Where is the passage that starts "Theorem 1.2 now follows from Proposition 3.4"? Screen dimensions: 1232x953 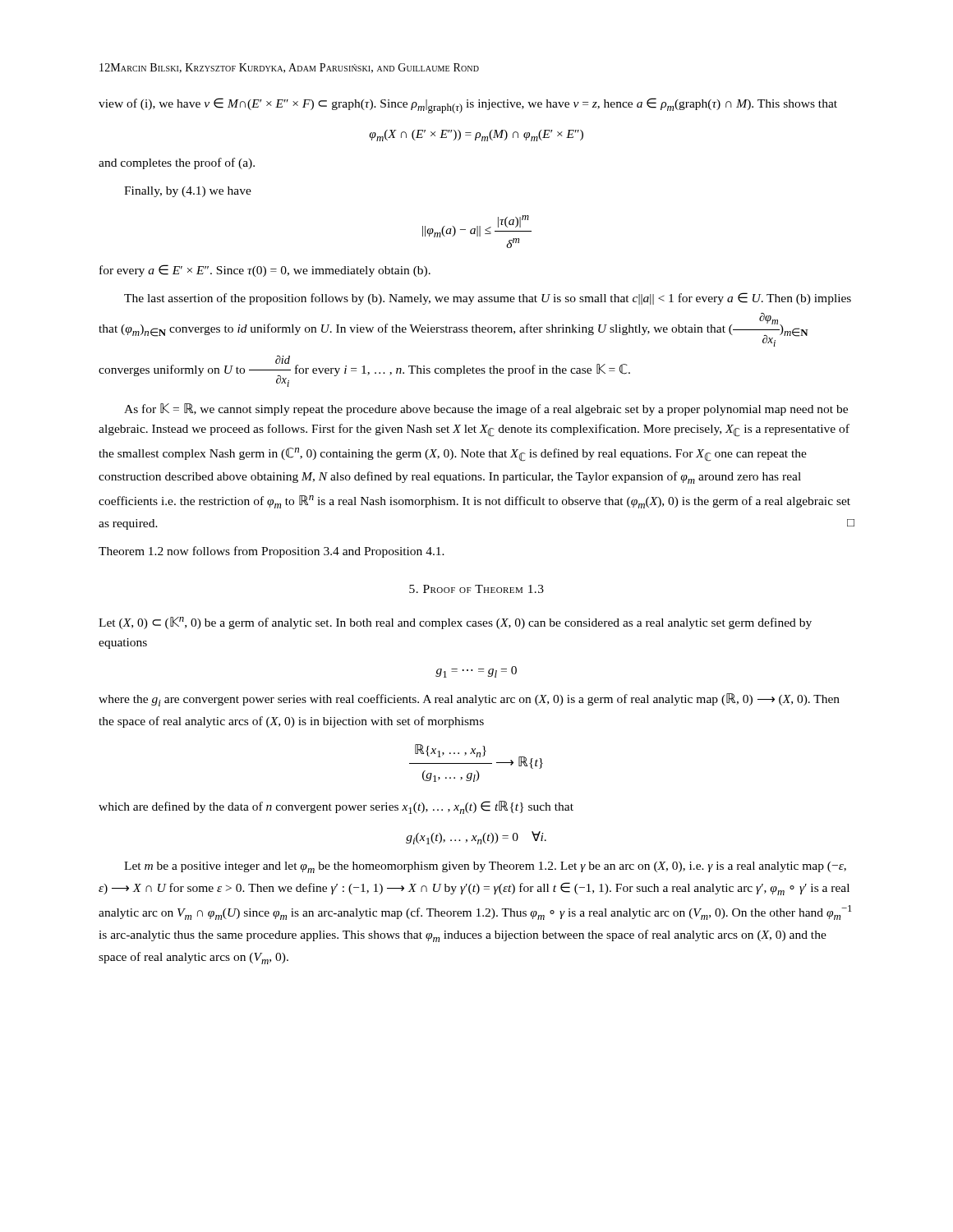click(x=272, y=552)
